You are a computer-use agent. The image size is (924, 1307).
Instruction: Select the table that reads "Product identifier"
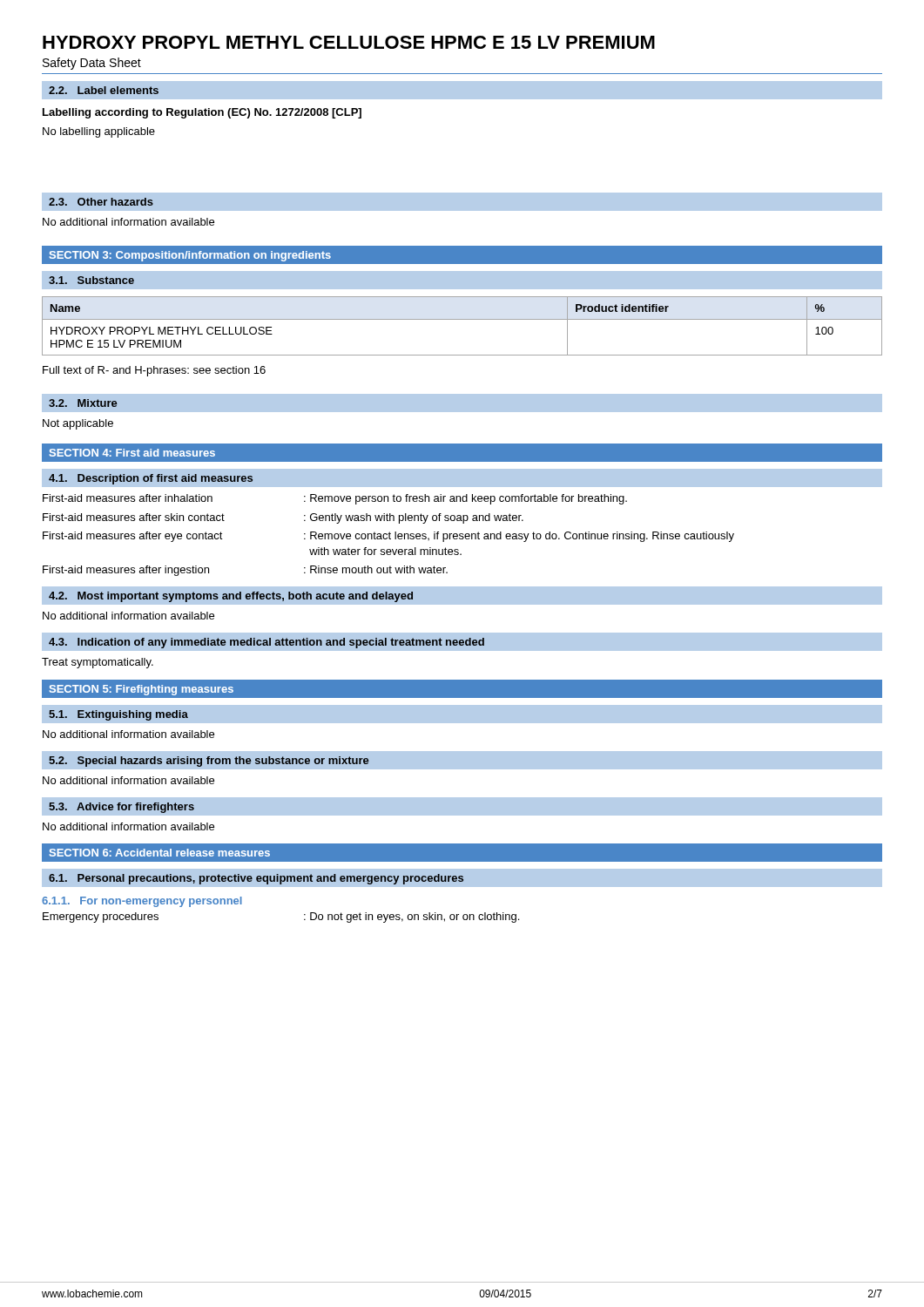pyautogui.click(x=462, y=326)
